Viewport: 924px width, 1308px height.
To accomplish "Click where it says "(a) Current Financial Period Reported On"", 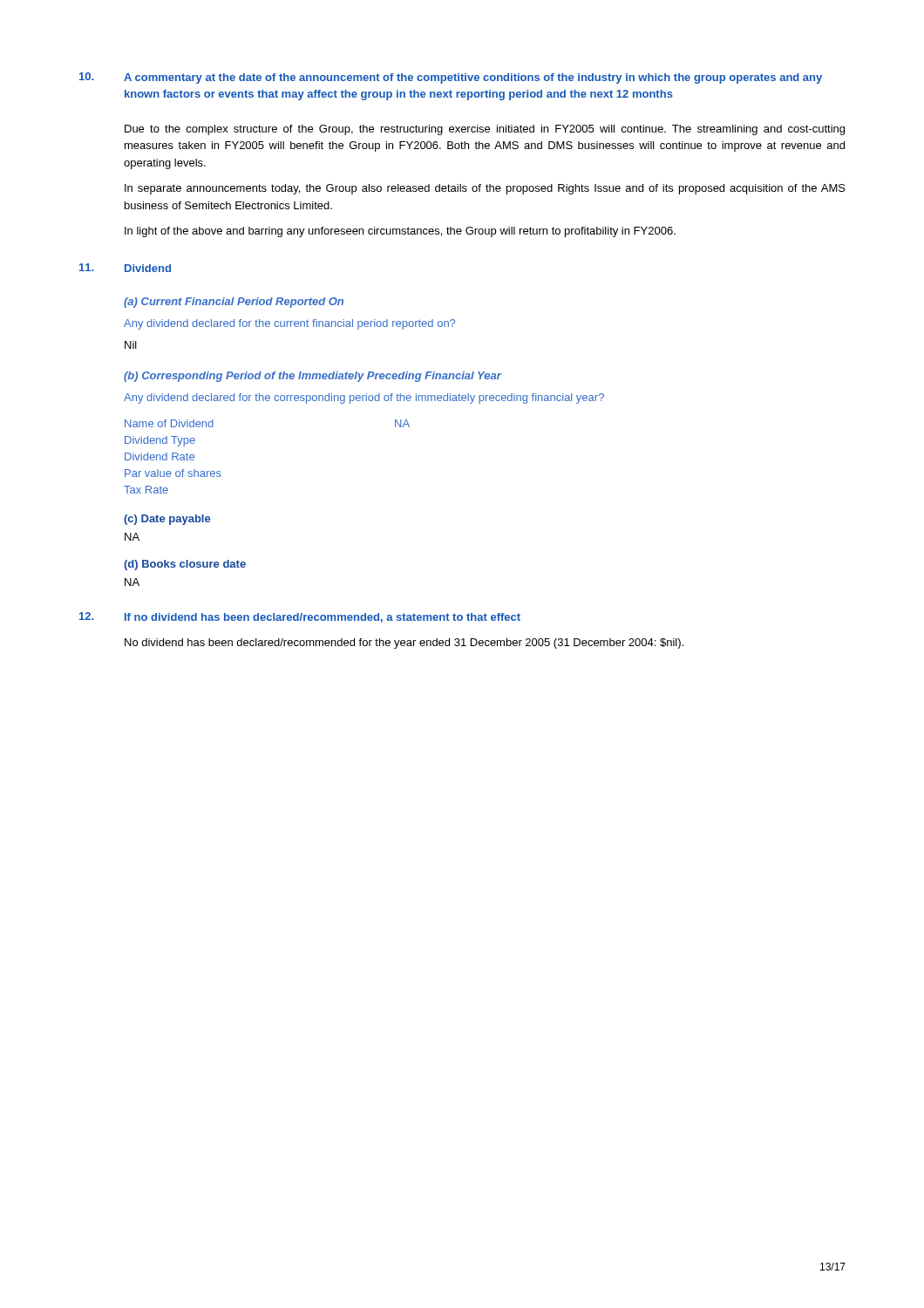I will click(234, 301).
